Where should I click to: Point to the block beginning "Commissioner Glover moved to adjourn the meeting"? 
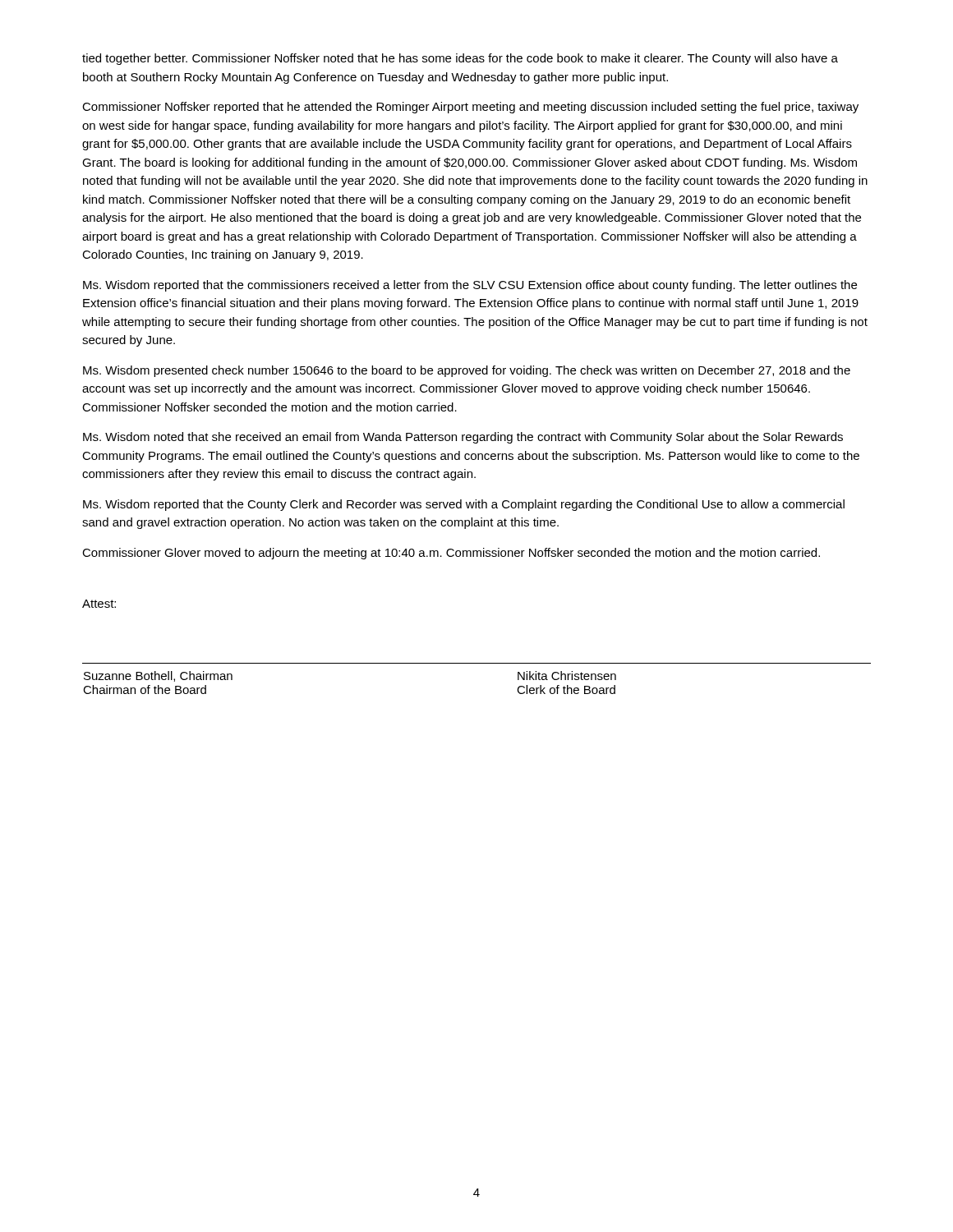476,553
